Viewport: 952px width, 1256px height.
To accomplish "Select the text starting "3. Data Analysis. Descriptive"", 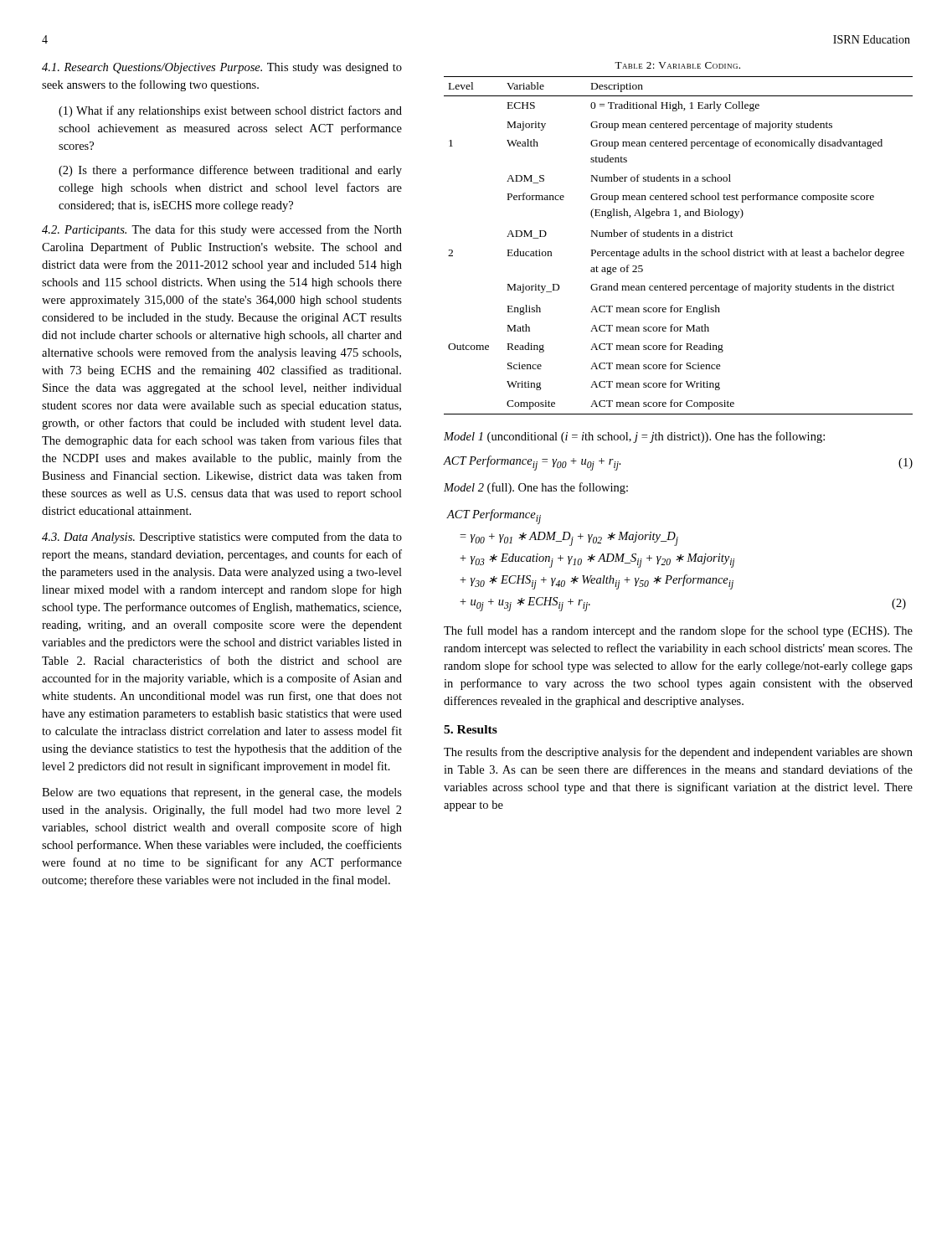I will [222, 652].
